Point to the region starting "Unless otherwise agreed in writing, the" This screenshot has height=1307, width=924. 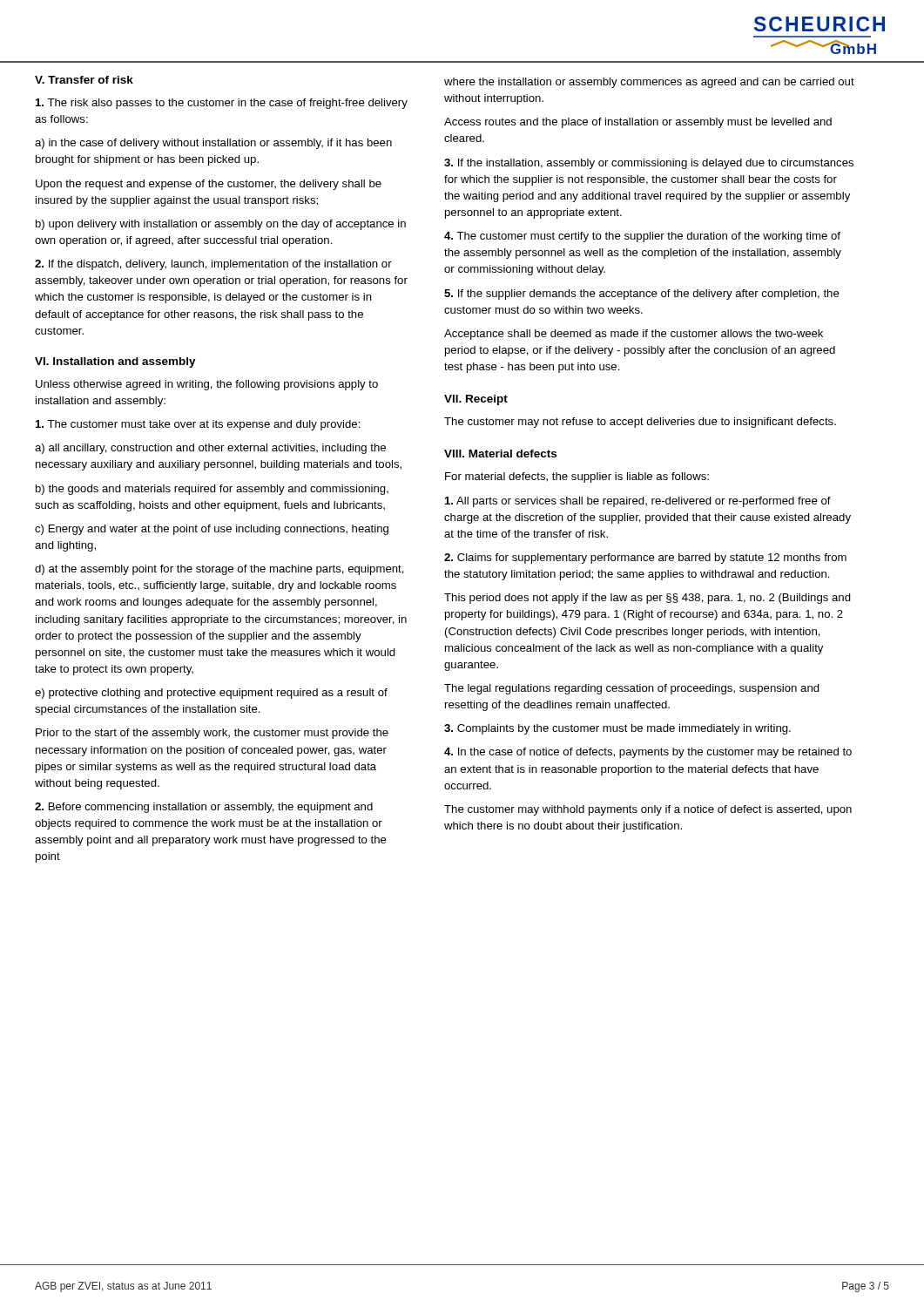tap(207, 392)
